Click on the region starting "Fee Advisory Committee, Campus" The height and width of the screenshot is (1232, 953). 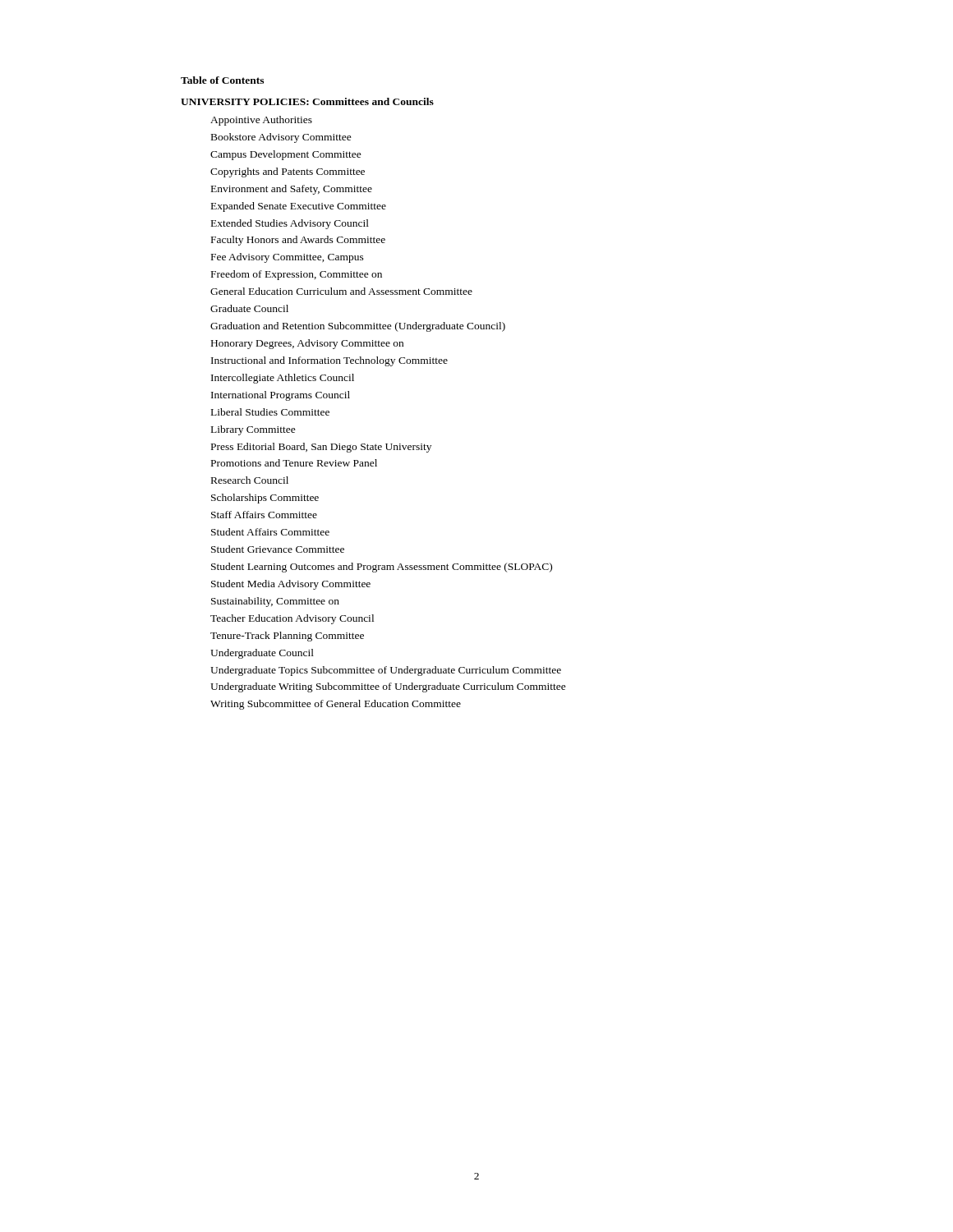pos(287,257)
